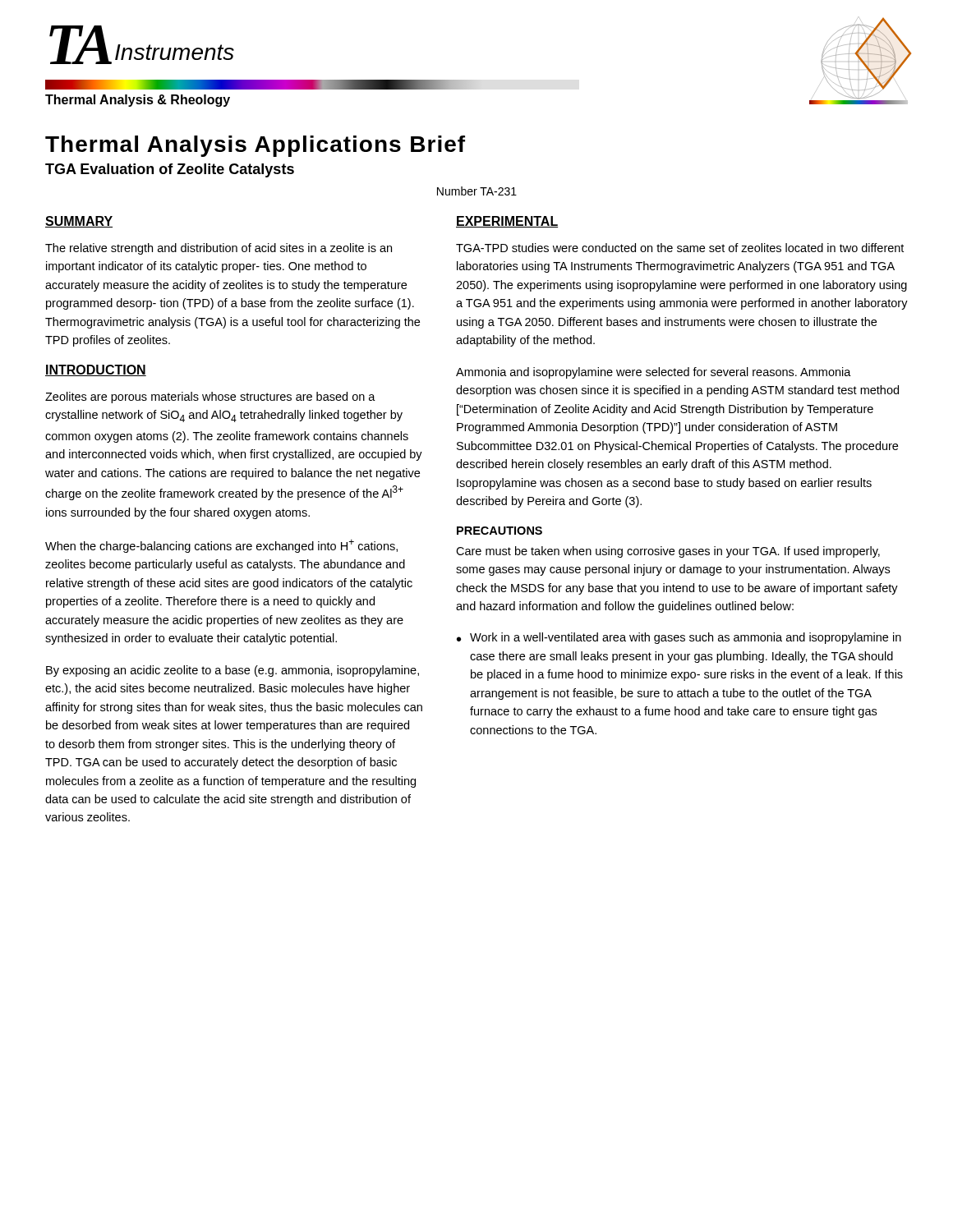Click on the text block containing "Care must be taken when using corrosive gases"
This screenshot has width=953, height=1232.
(x=677, y=578)
